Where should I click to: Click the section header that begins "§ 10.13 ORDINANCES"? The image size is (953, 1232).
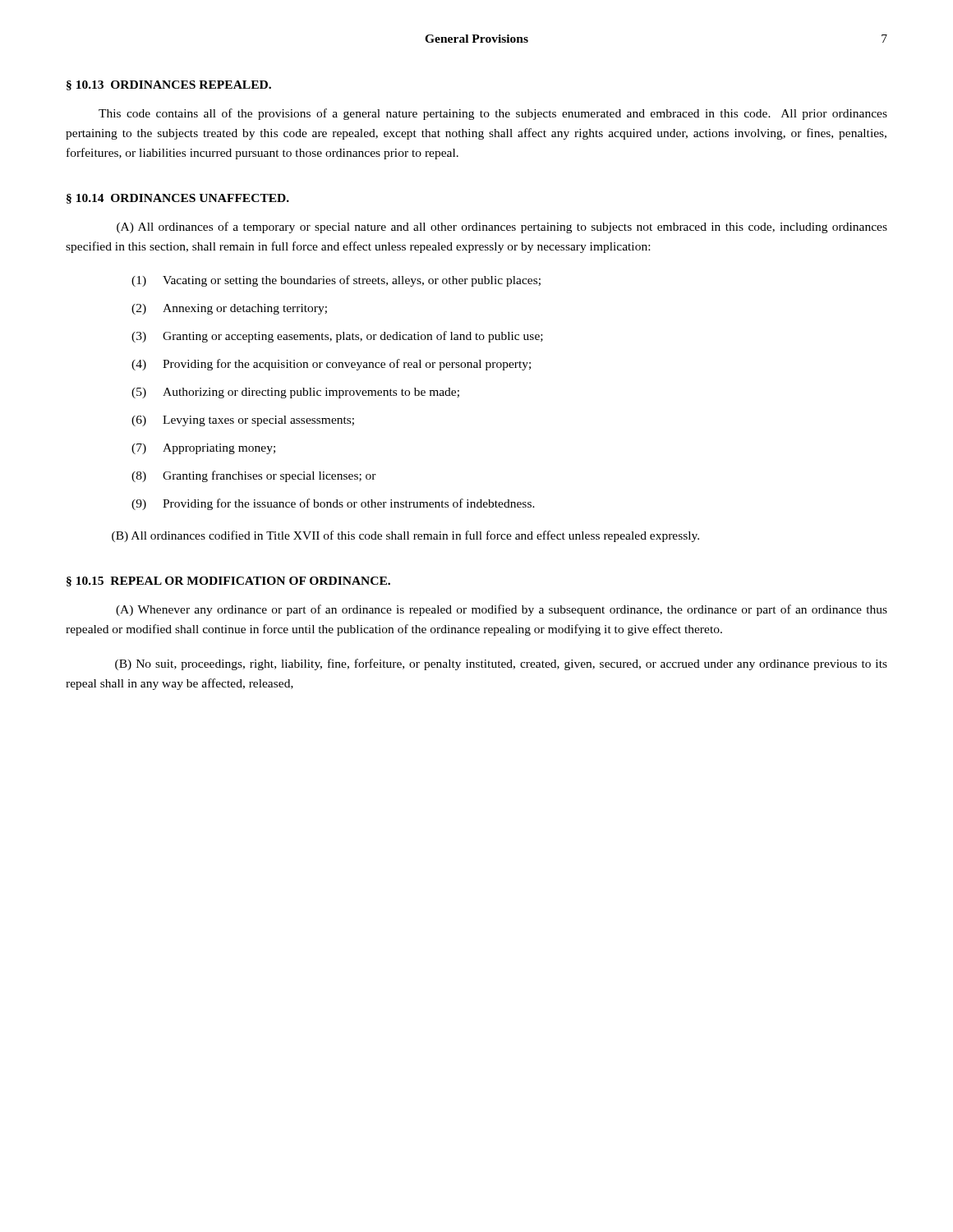pyautogui.click(x=169, y=84)
